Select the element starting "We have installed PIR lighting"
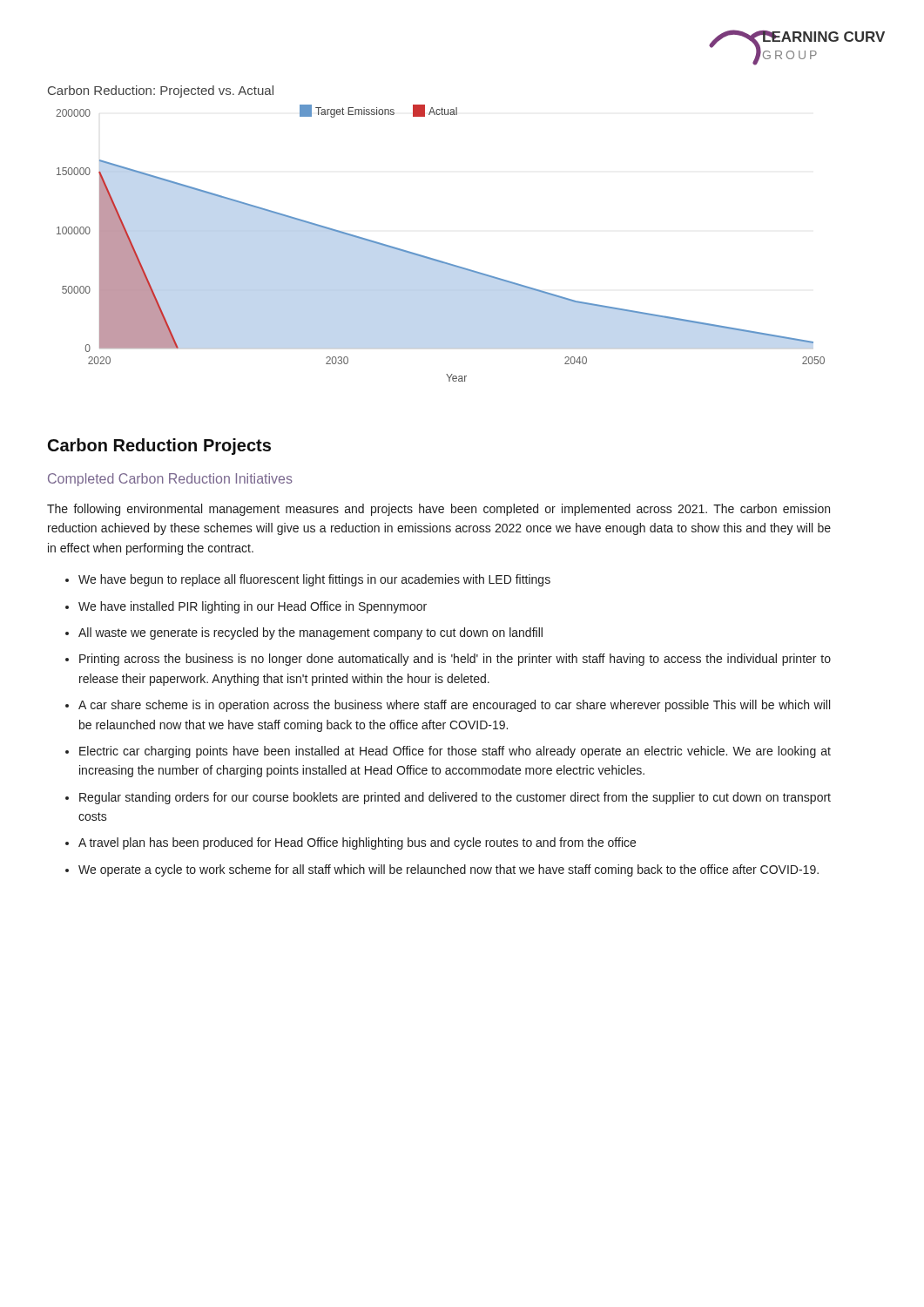The height and width of the screenshot is (1307, 924). click(253, 606)
